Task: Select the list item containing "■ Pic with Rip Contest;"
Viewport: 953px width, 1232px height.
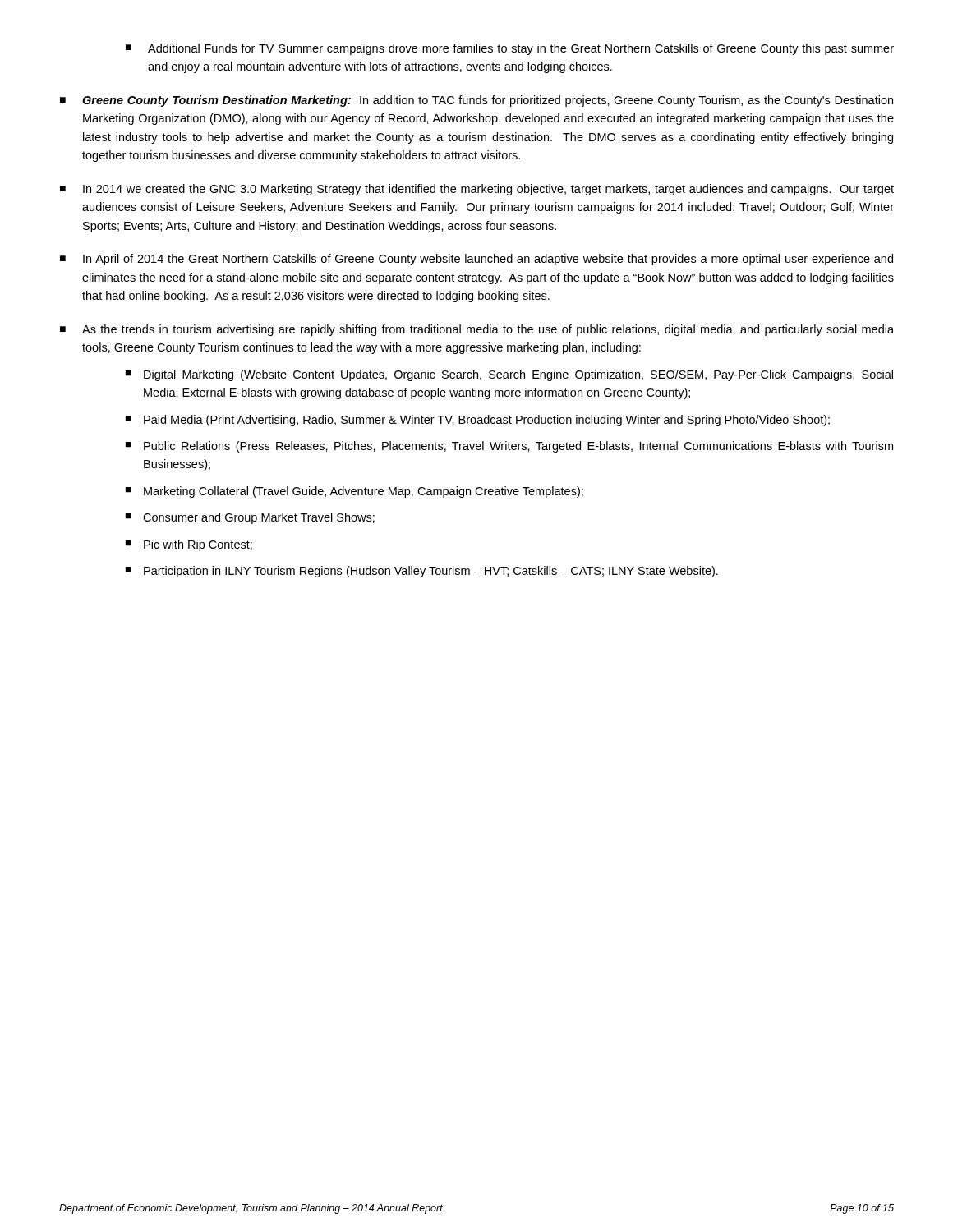Action: coord(189,545)
